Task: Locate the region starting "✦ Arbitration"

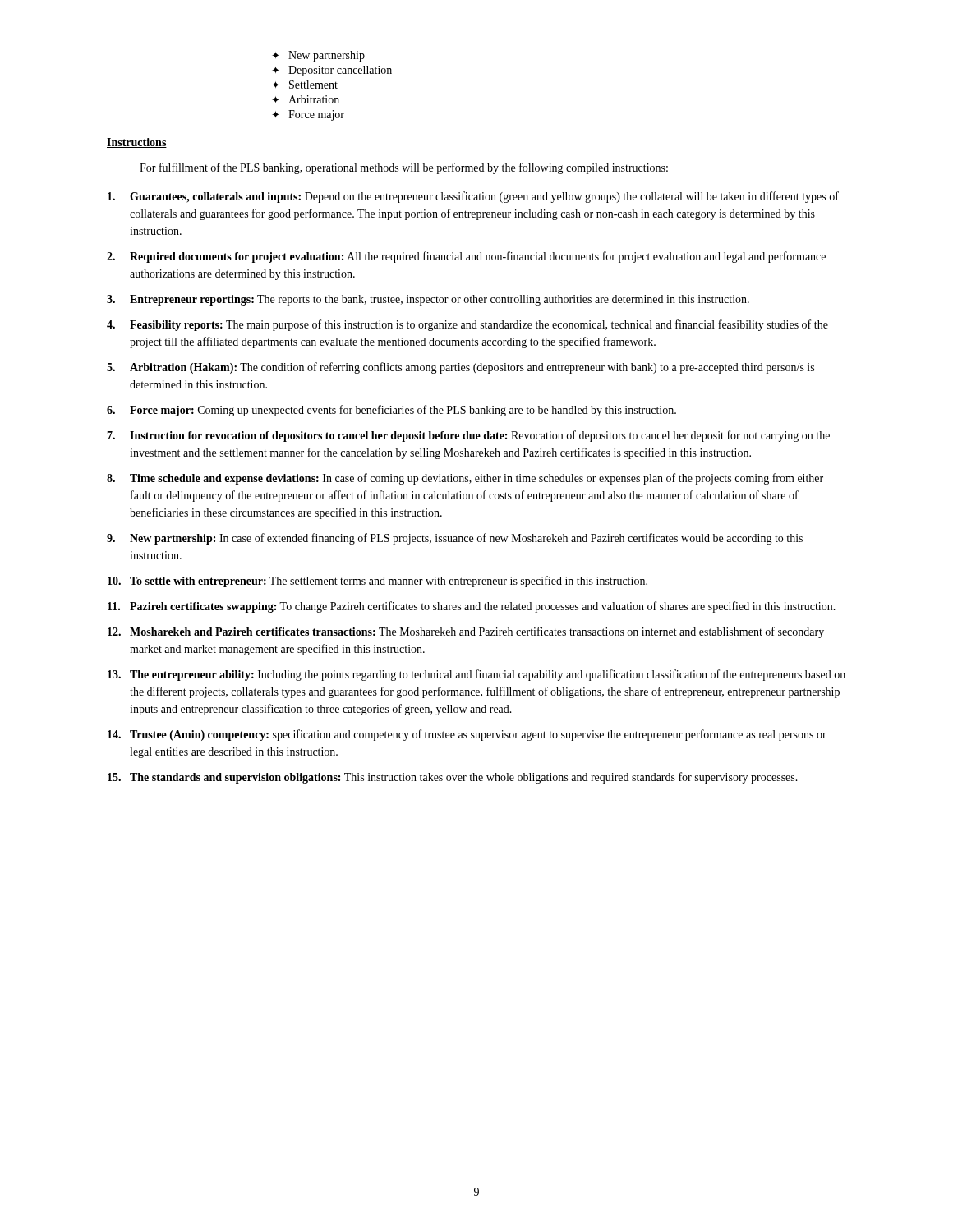Action: pyautogui.click(x=305, y=100)
